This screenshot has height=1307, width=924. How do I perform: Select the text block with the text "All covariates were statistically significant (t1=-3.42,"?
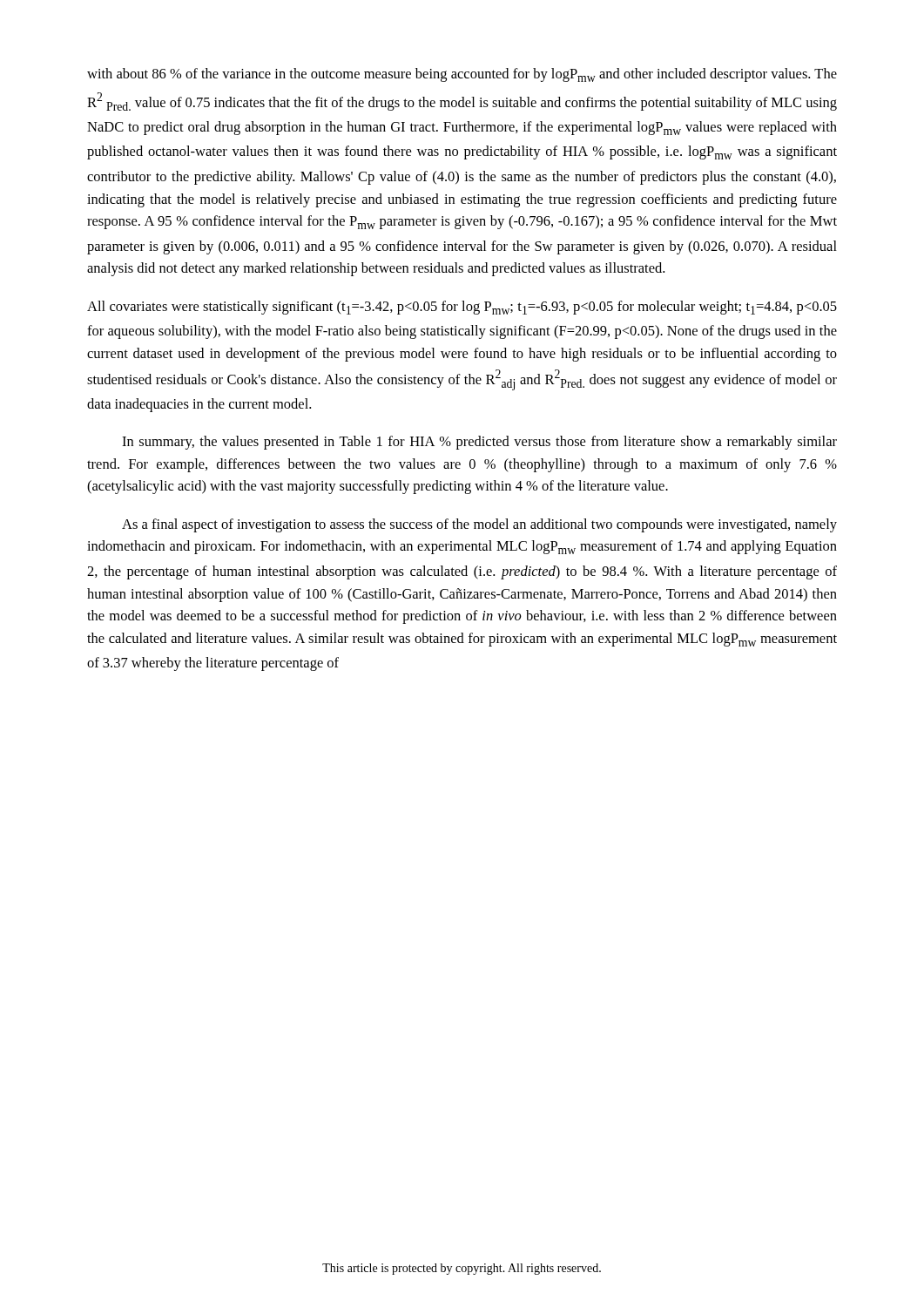(x=462, y=355)
